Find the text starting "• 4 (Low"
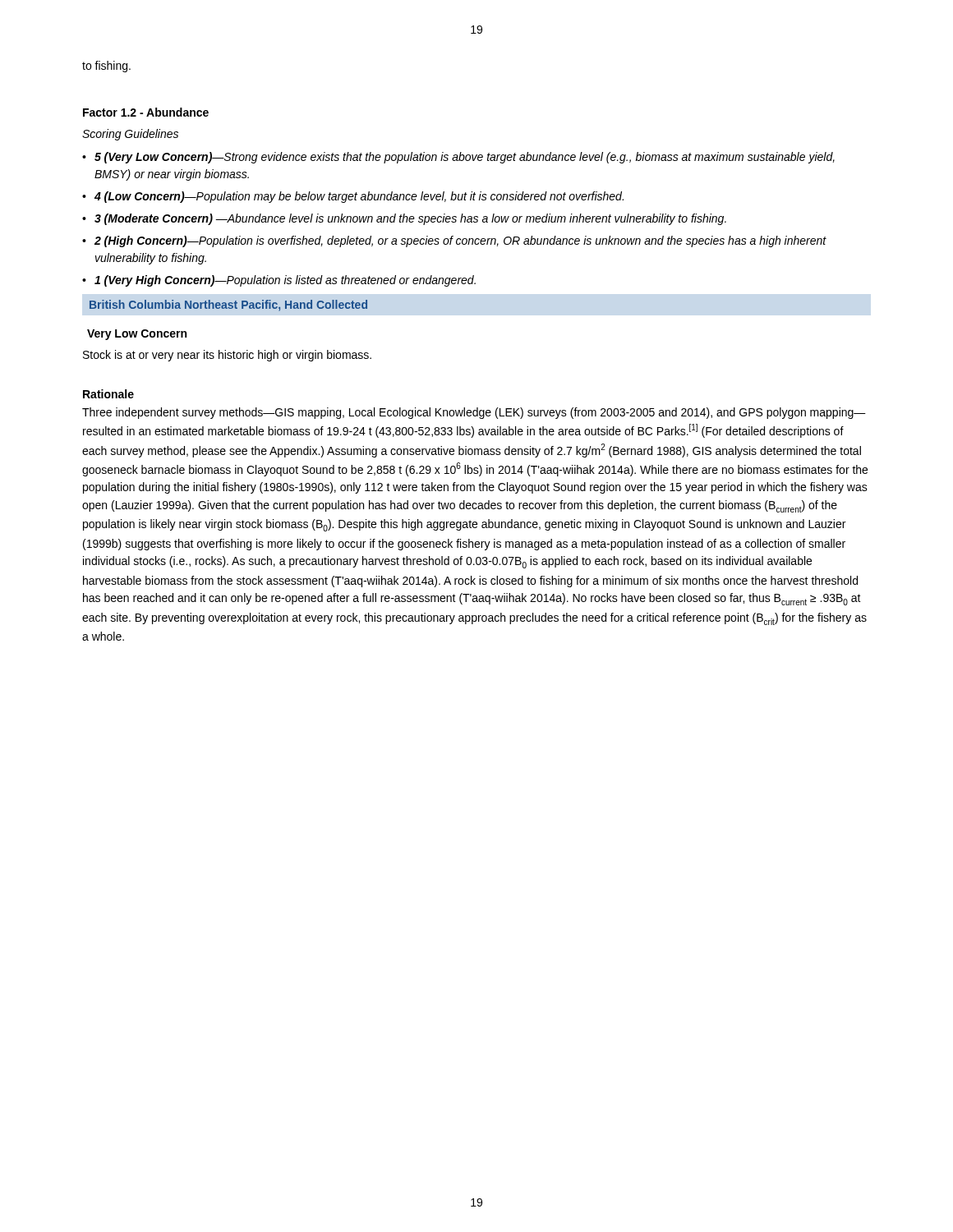 [476, 197]
